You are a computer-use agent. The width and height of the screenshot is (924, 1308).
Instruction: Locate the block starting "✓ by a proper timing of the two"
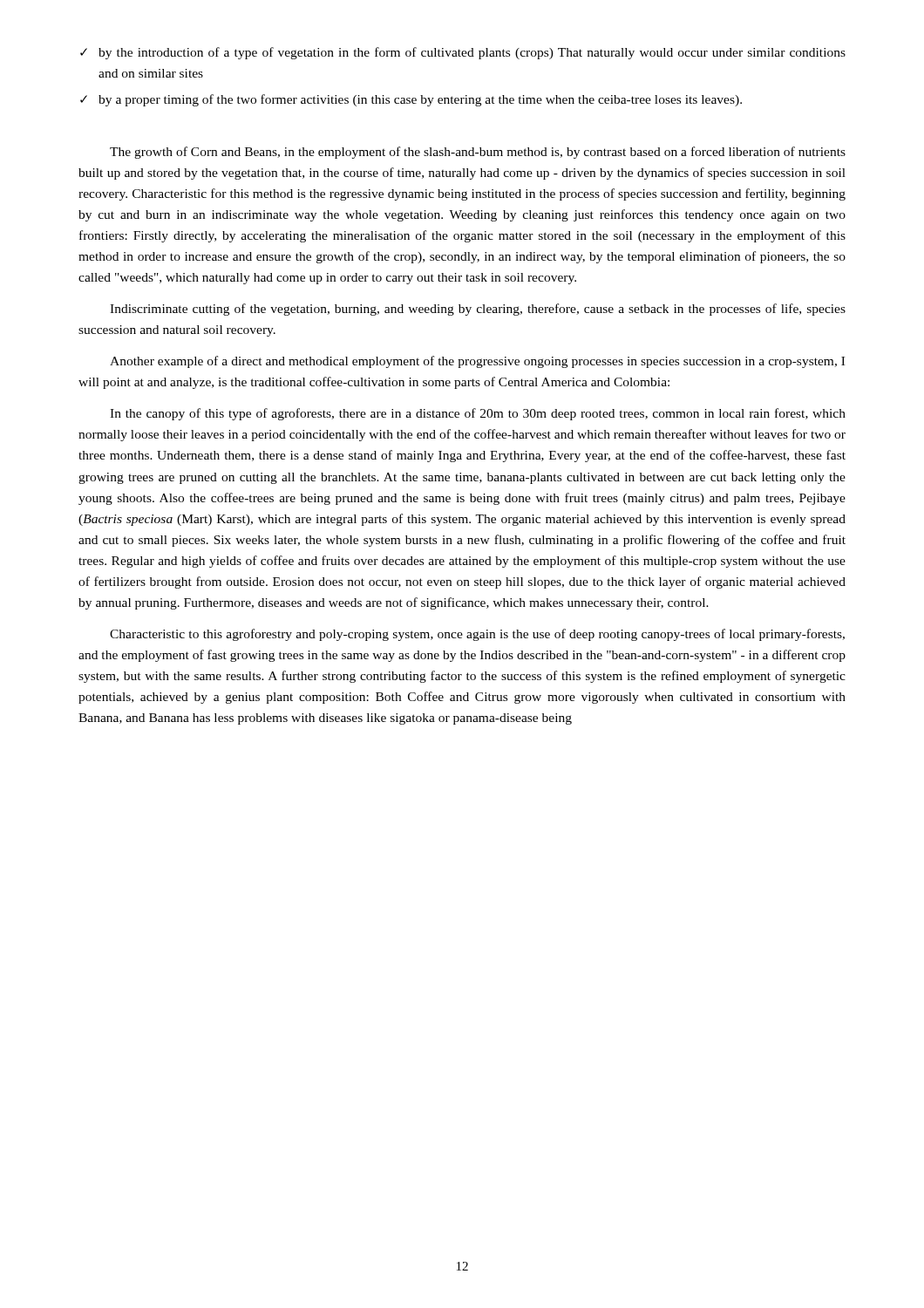click(x=462, y=100)
